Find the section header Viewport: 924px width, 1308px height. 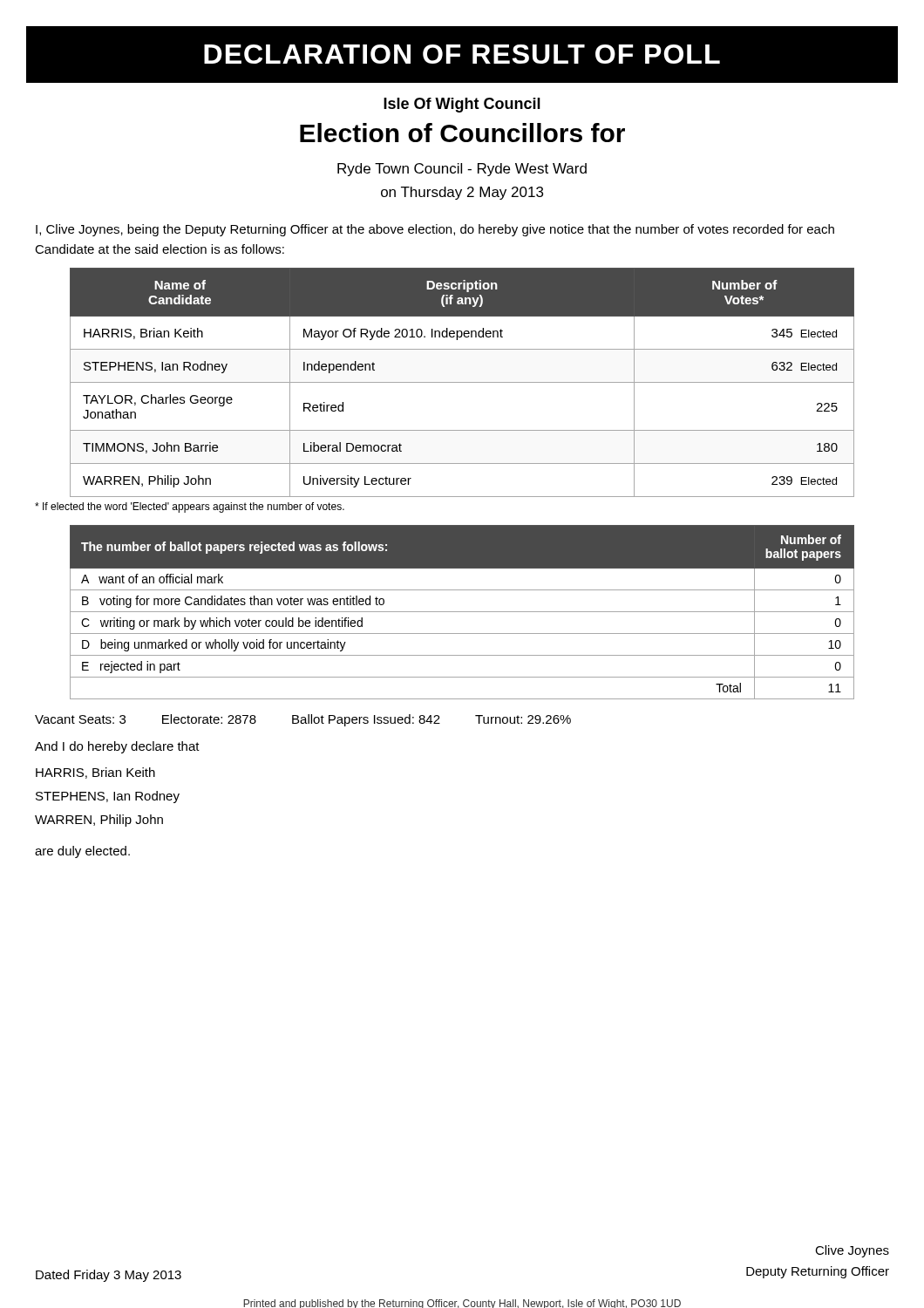coord(462,104)
